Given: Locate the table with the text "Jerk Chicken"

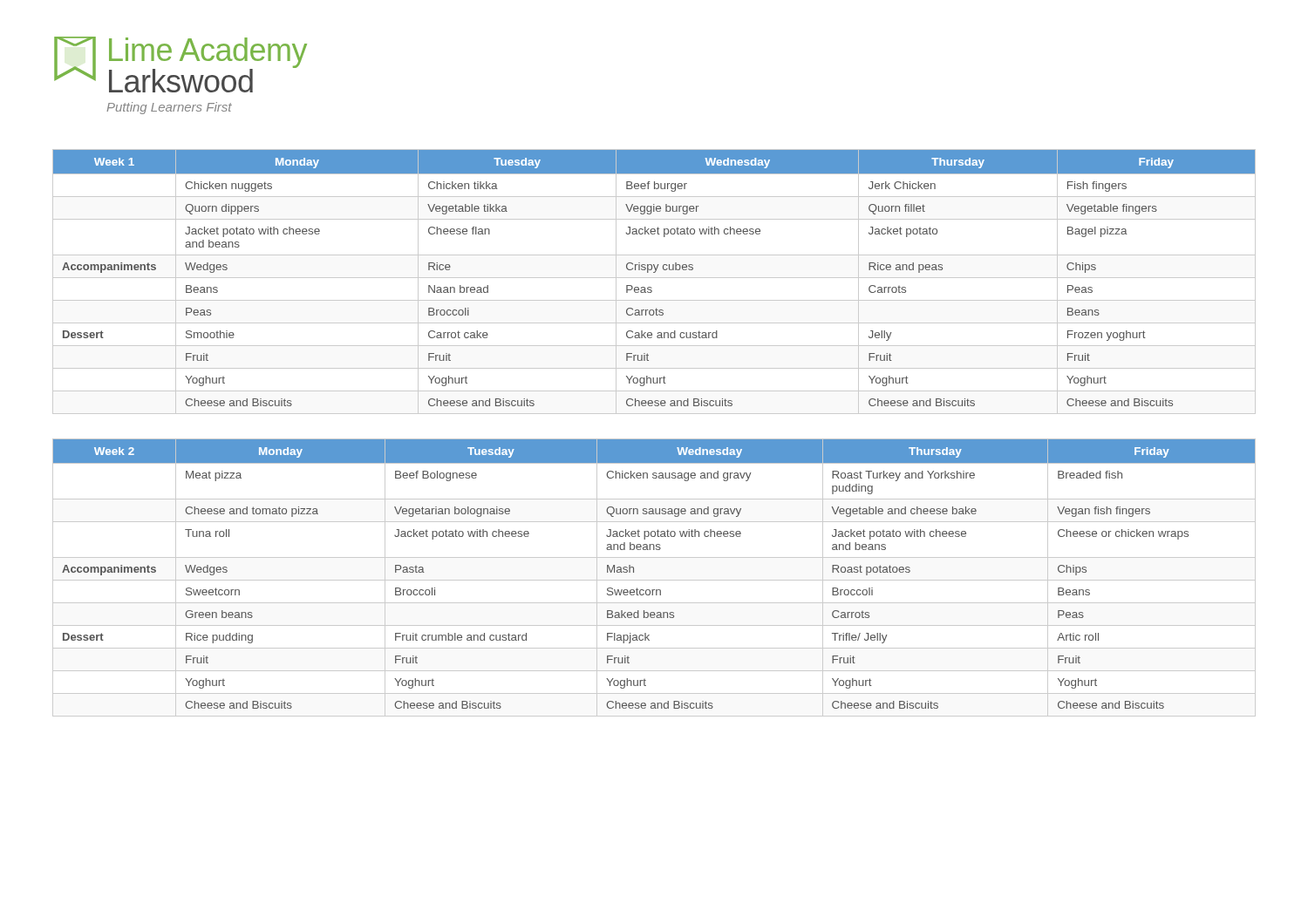Looking at the screenshot, I should [x=654, y=282].
